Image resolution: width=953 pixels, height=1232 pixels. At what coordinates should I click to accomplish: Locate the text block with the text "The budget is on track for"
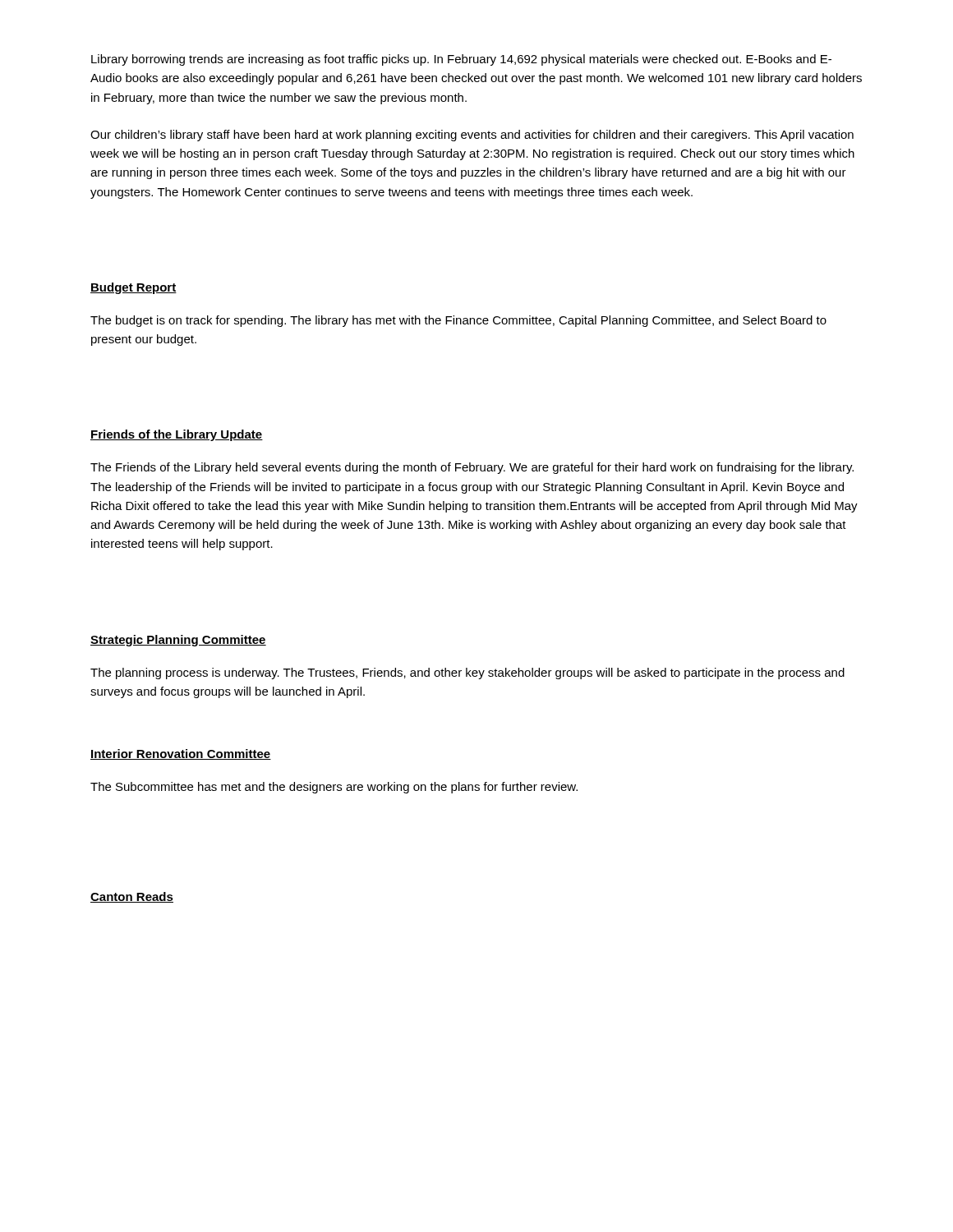[458, 329]
